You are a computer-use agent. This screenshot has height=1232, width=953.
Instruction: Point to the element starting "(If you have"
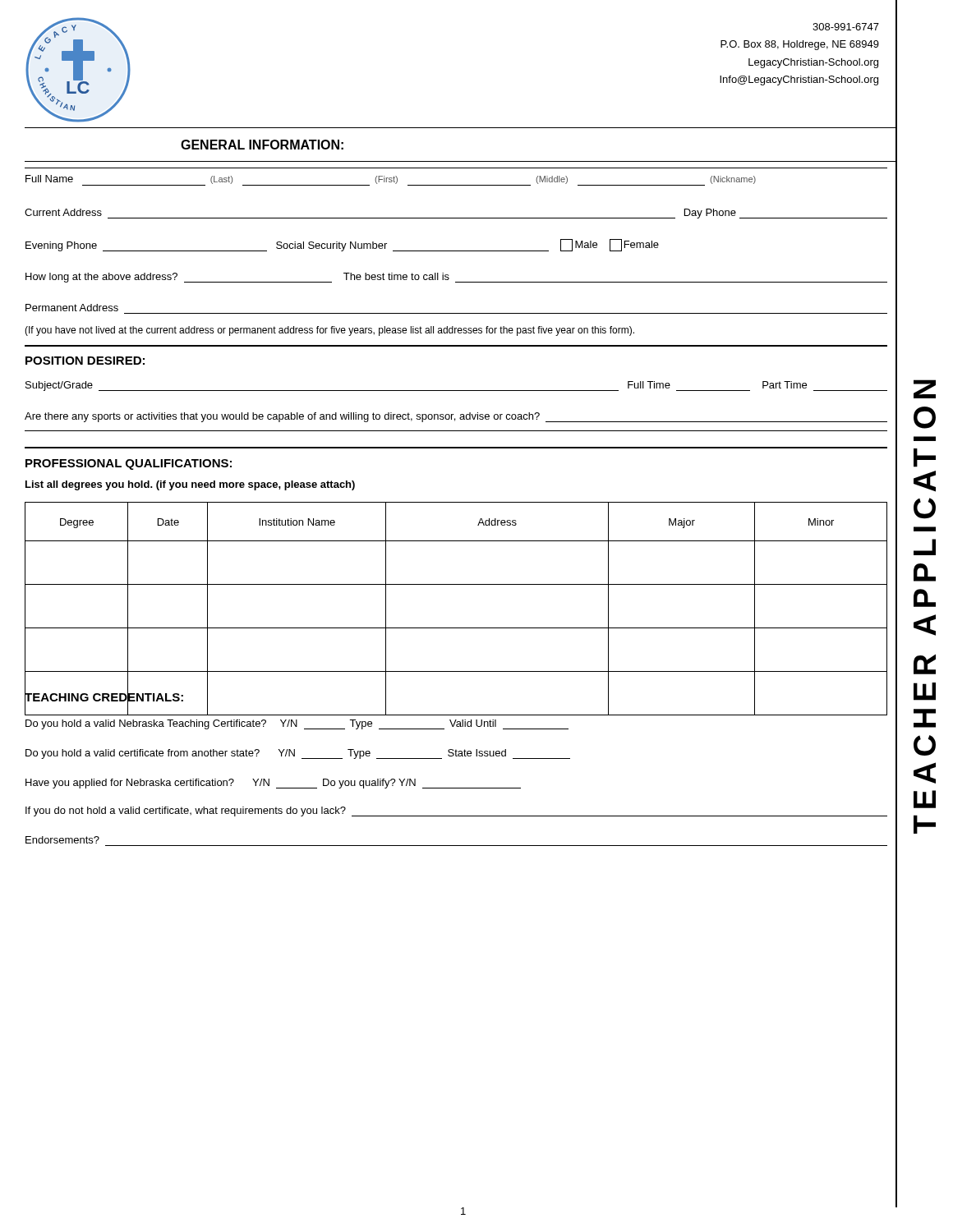pos(330,330)
